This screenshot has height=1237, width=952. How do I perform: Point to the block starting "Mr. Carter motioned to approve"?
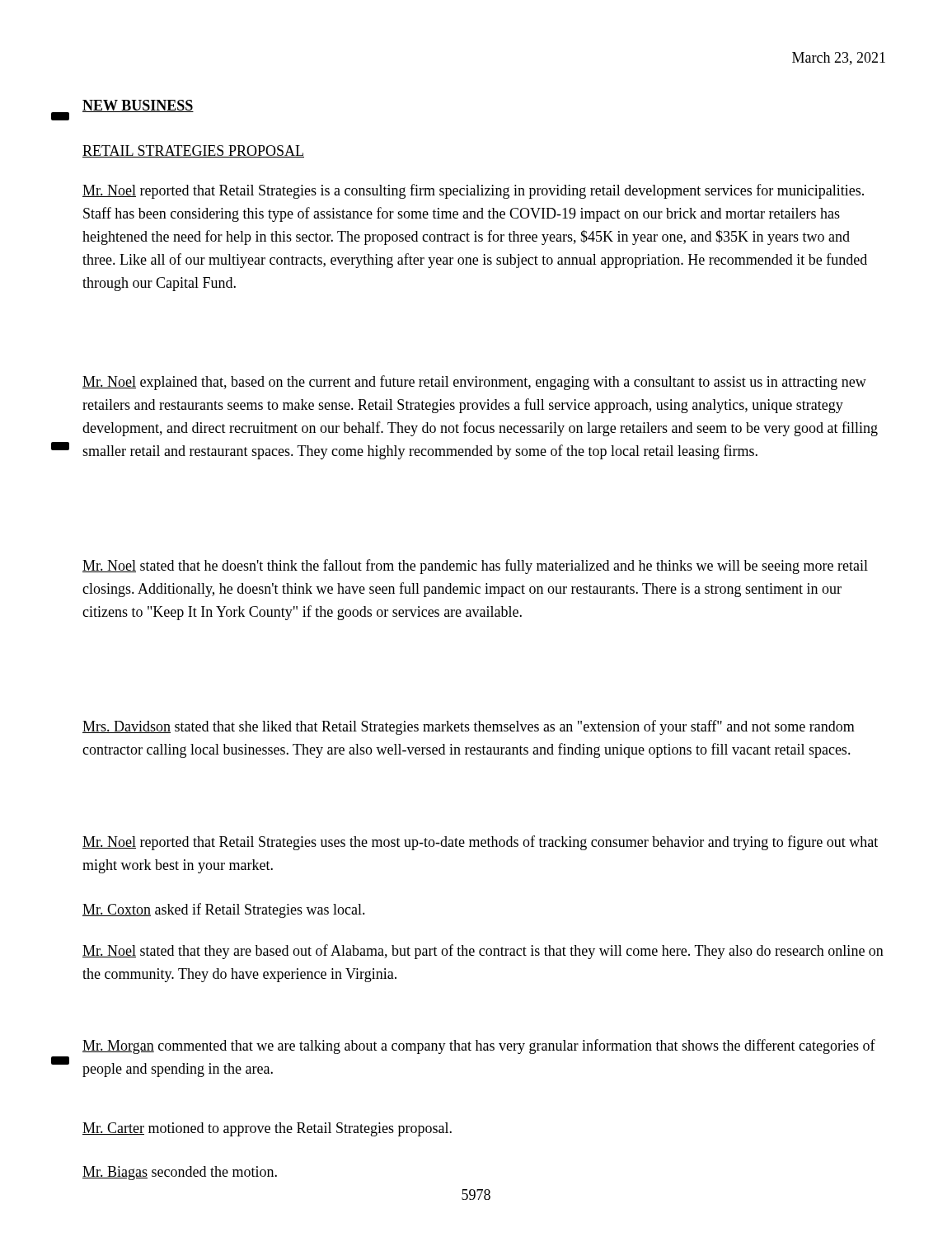tap(267, 1128)
